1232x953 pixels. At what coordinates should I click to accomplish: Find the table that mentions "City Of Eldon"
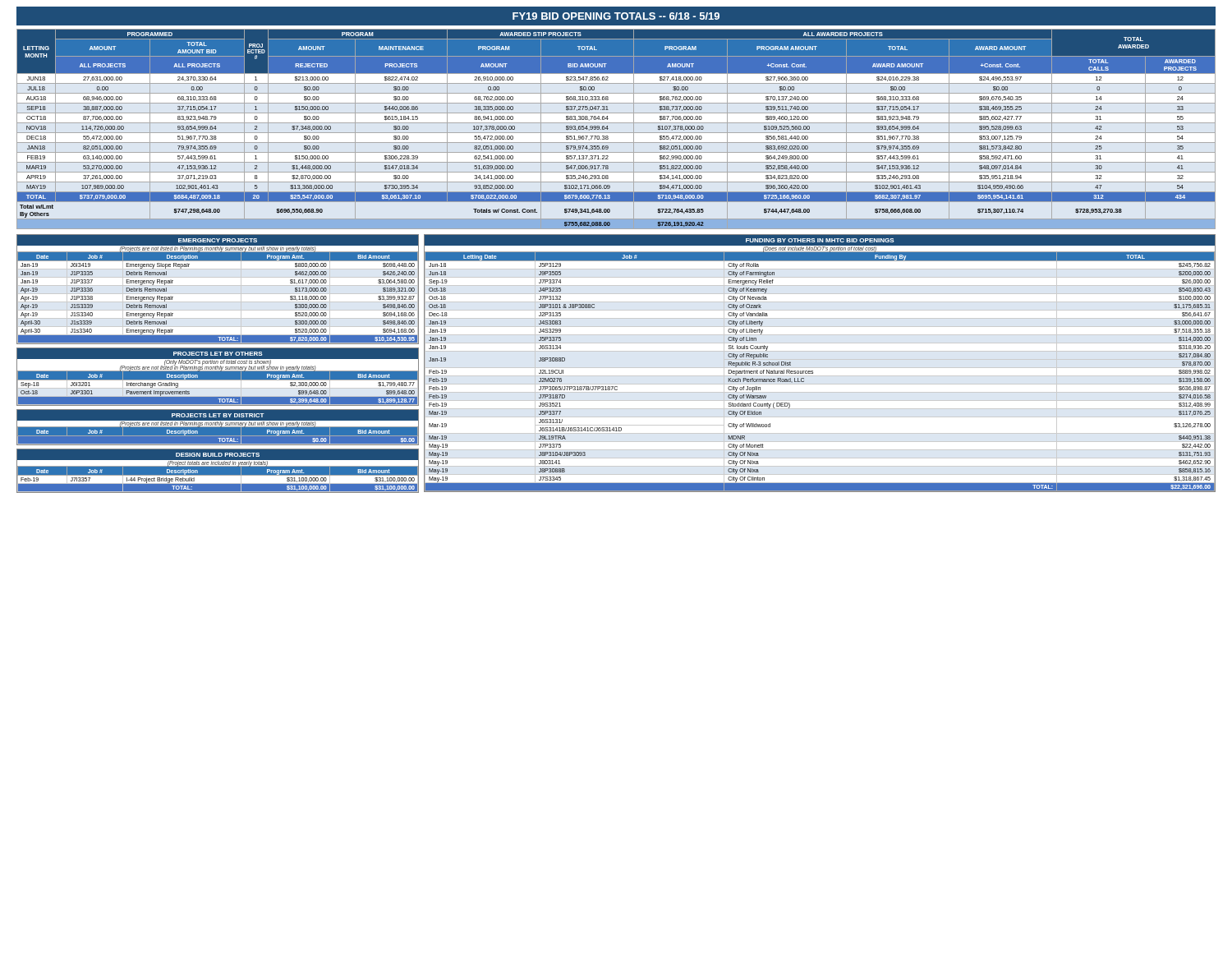(820, 371)
